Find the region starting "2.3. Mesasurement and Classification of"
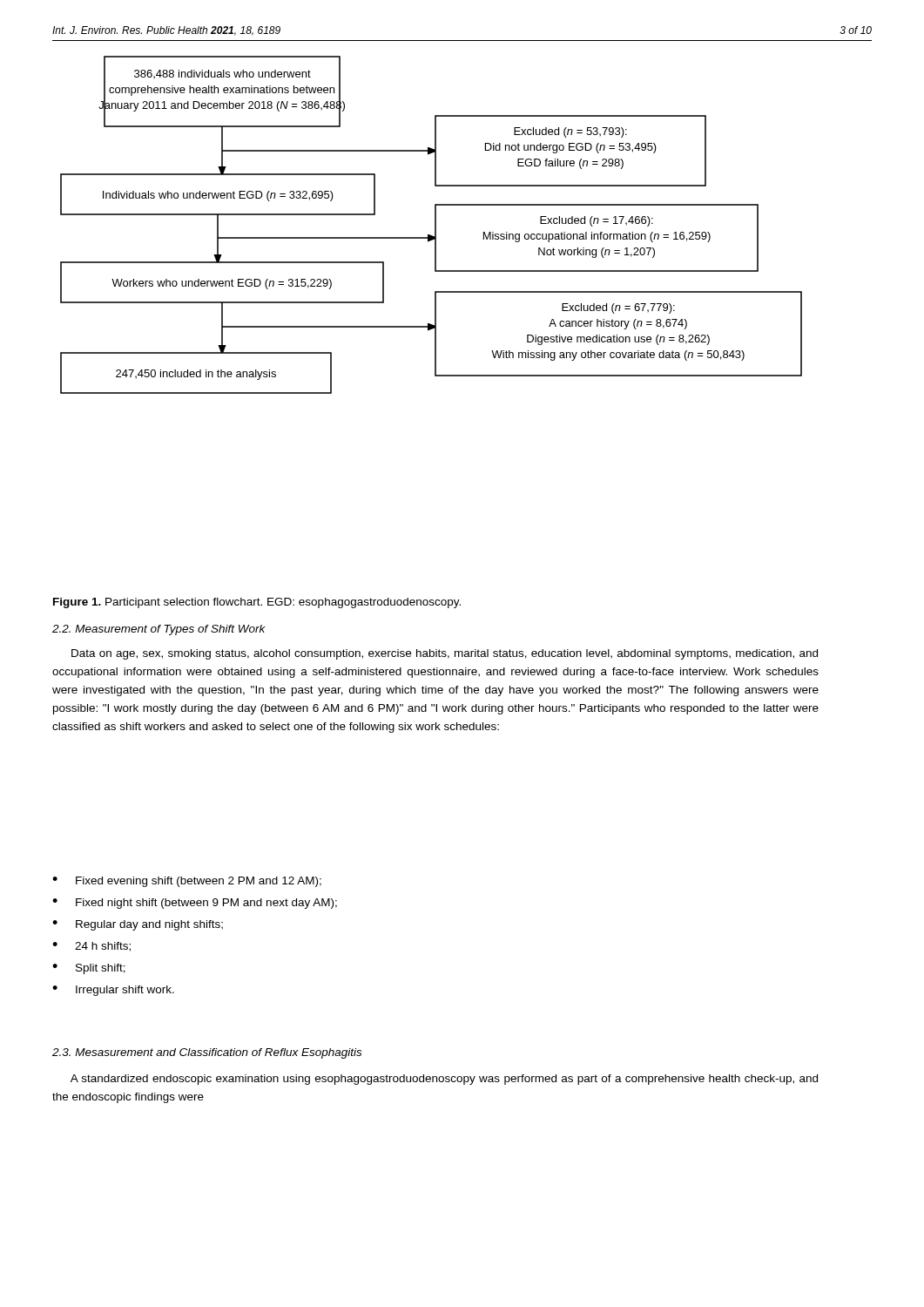 point(207,1052)
